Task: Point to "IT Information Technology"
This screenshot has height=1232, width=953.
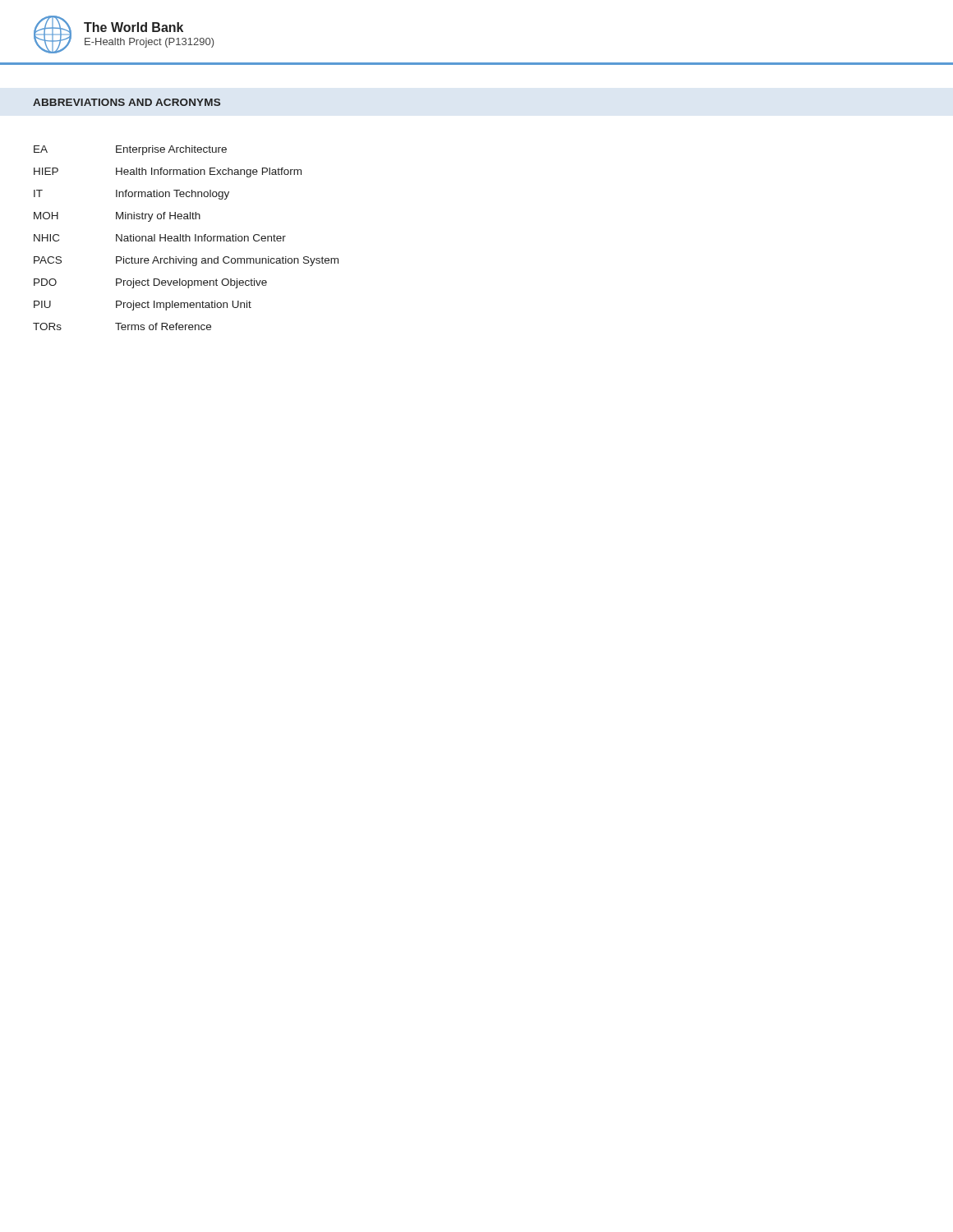Action: tap(131, 194)
